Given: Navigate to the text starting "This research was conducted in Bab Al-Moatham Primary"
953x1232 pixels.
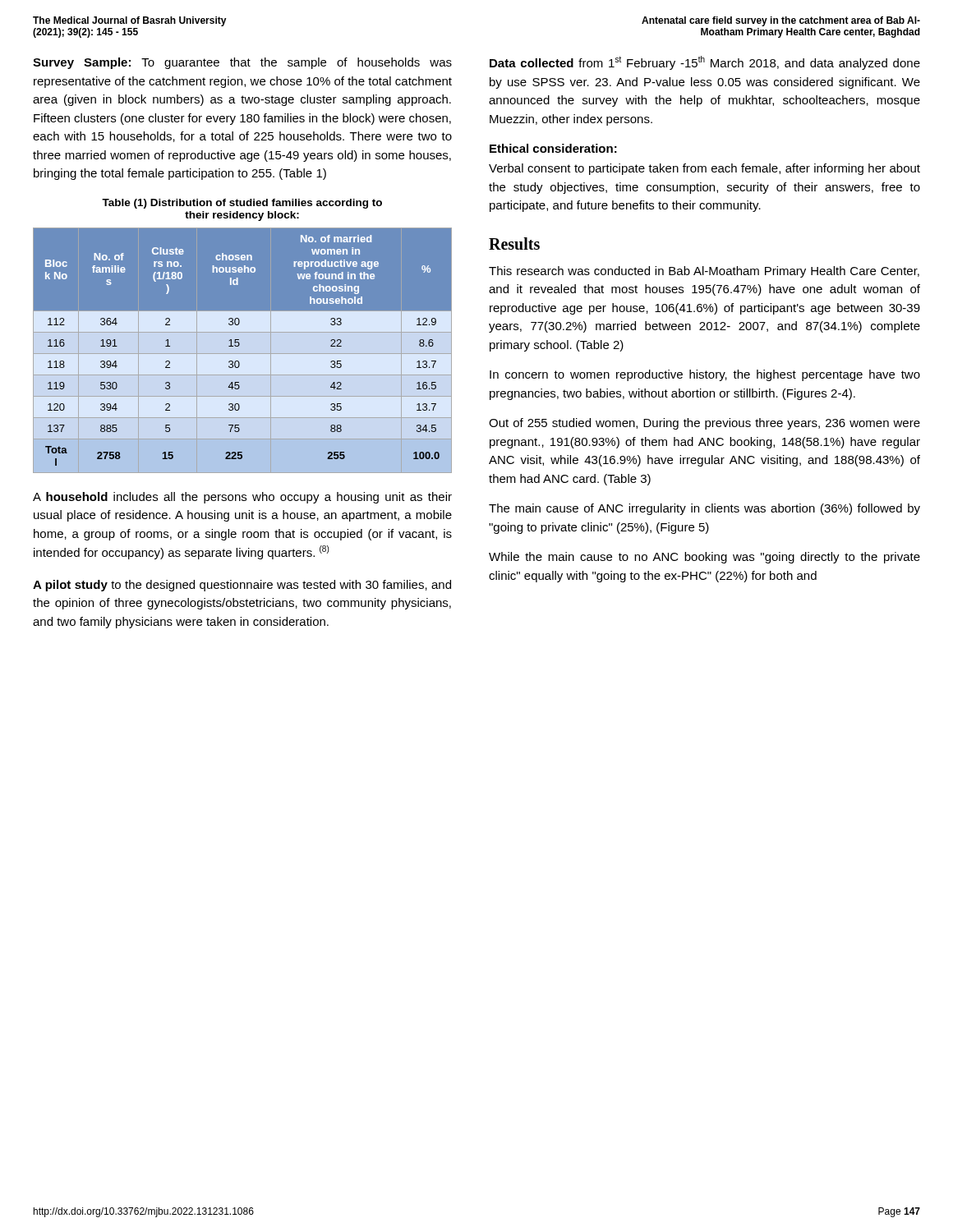Looking at the screenshot, I should point(704,308).
